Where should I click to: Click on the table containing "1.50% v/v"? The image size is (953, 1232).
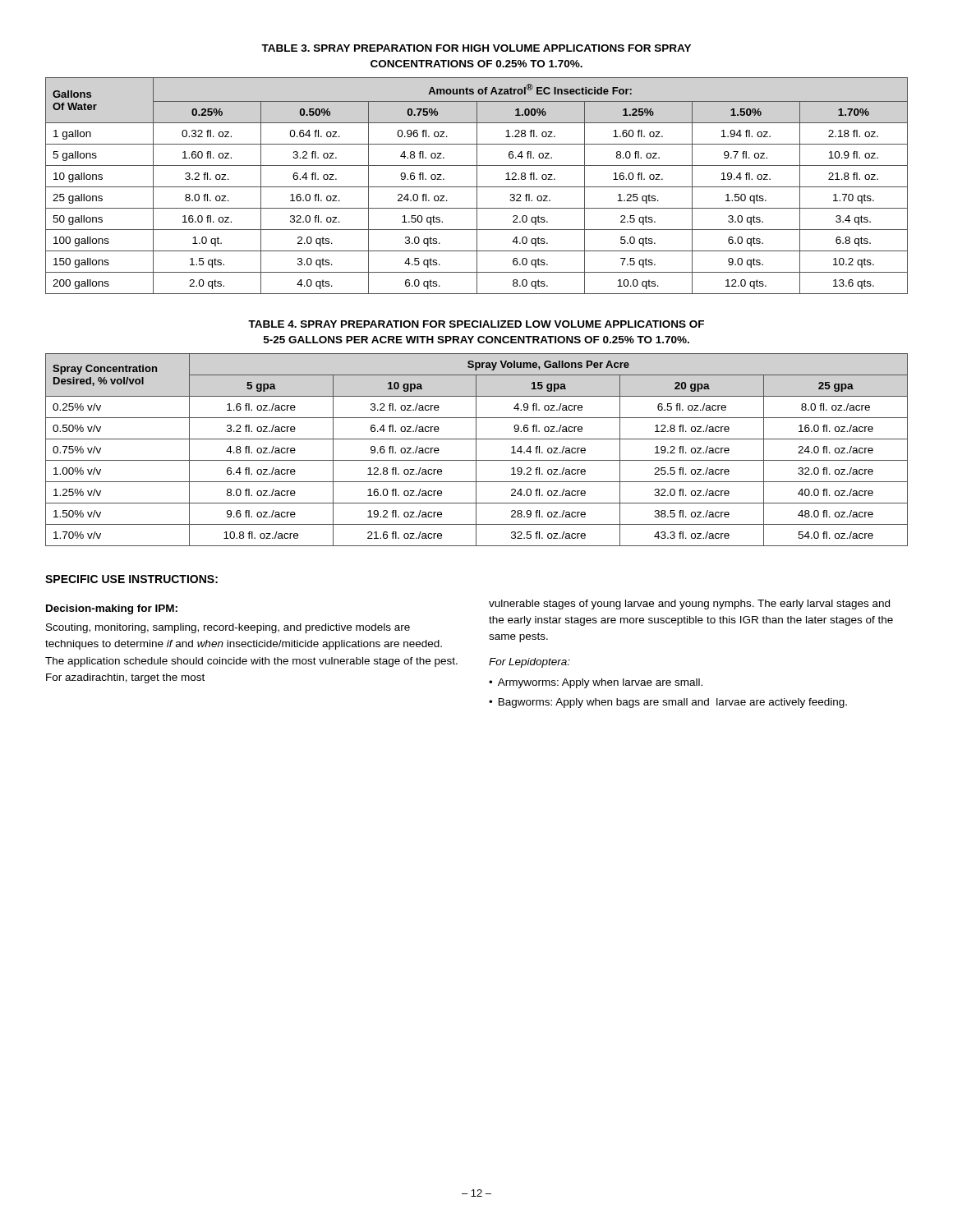tap(476, 450)
